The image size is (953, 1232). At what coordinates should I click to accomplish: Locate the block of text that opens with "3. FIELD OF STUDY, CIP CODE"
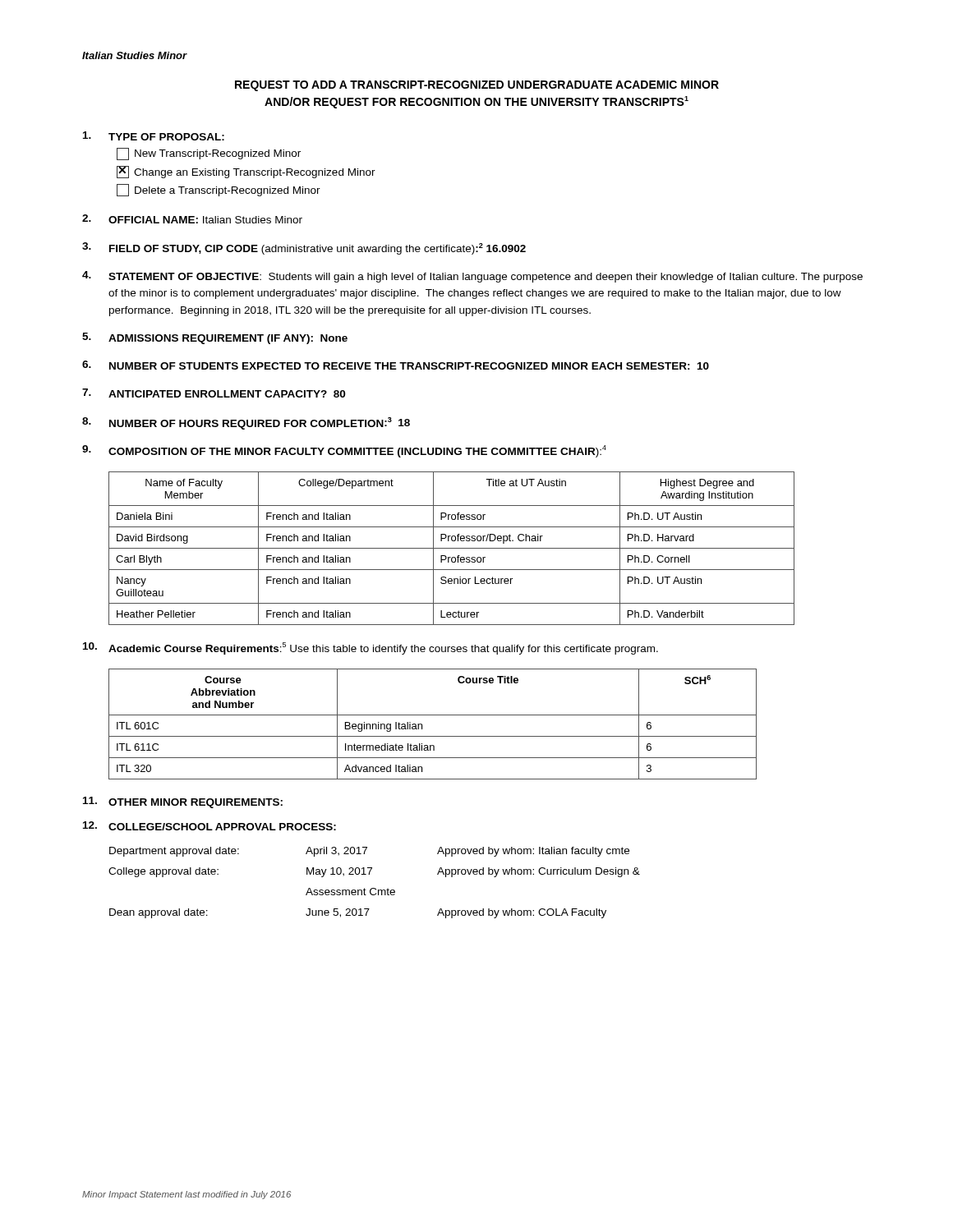476,249
